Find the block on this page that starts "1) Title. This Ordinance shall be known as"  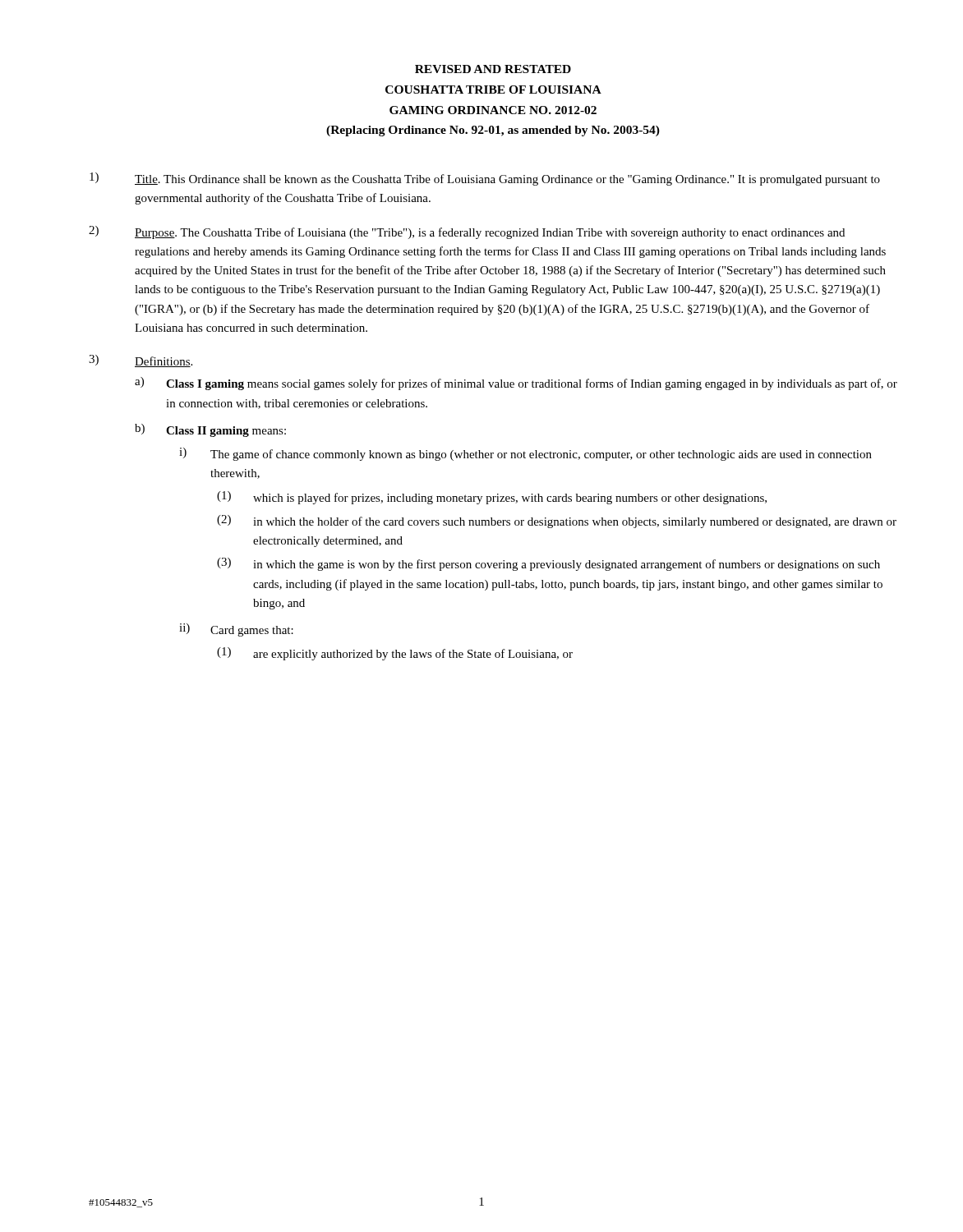pyautogui.click(x=493, y=189)
